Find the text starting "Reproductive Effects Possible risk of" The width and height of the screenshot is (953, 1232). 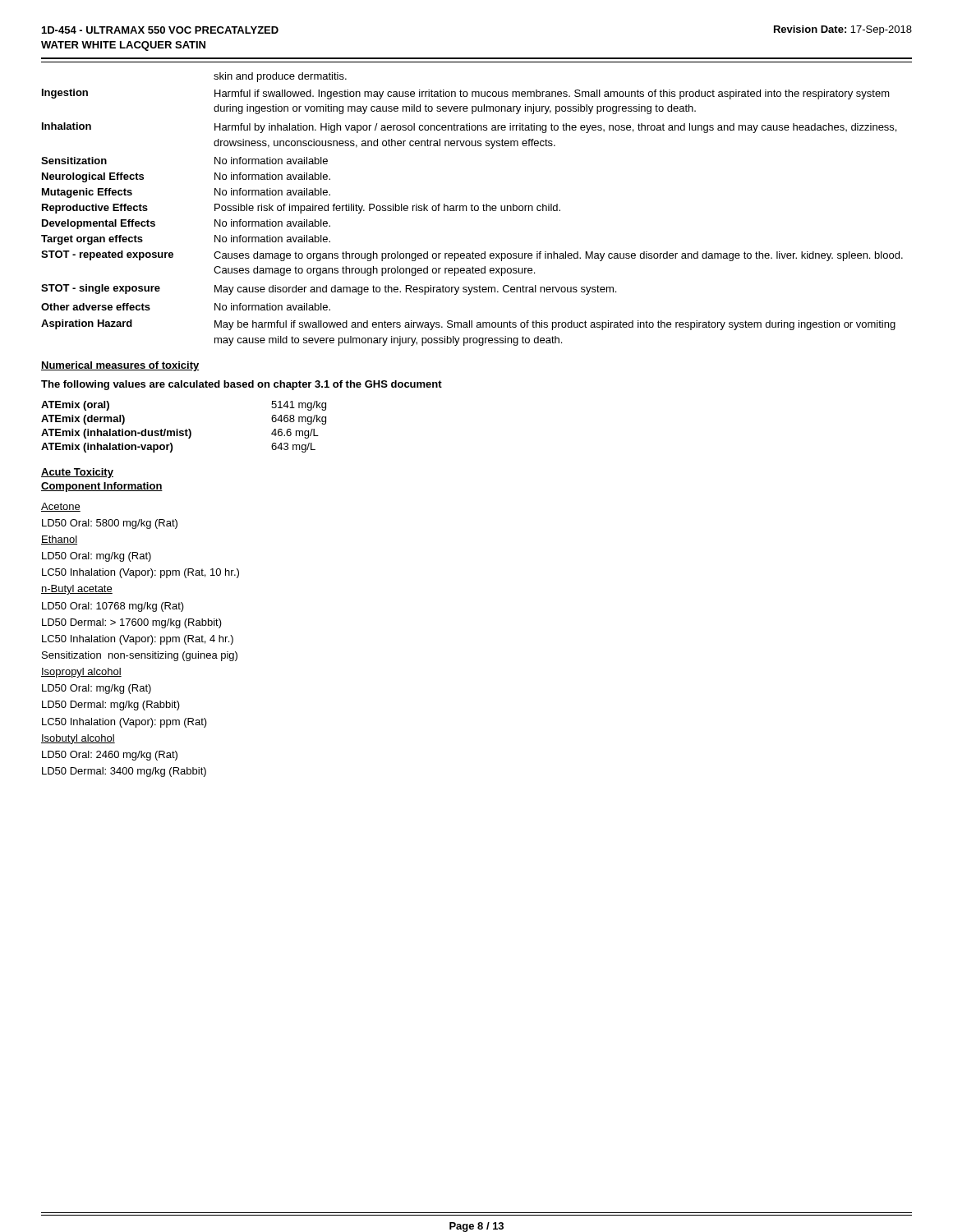476,207
